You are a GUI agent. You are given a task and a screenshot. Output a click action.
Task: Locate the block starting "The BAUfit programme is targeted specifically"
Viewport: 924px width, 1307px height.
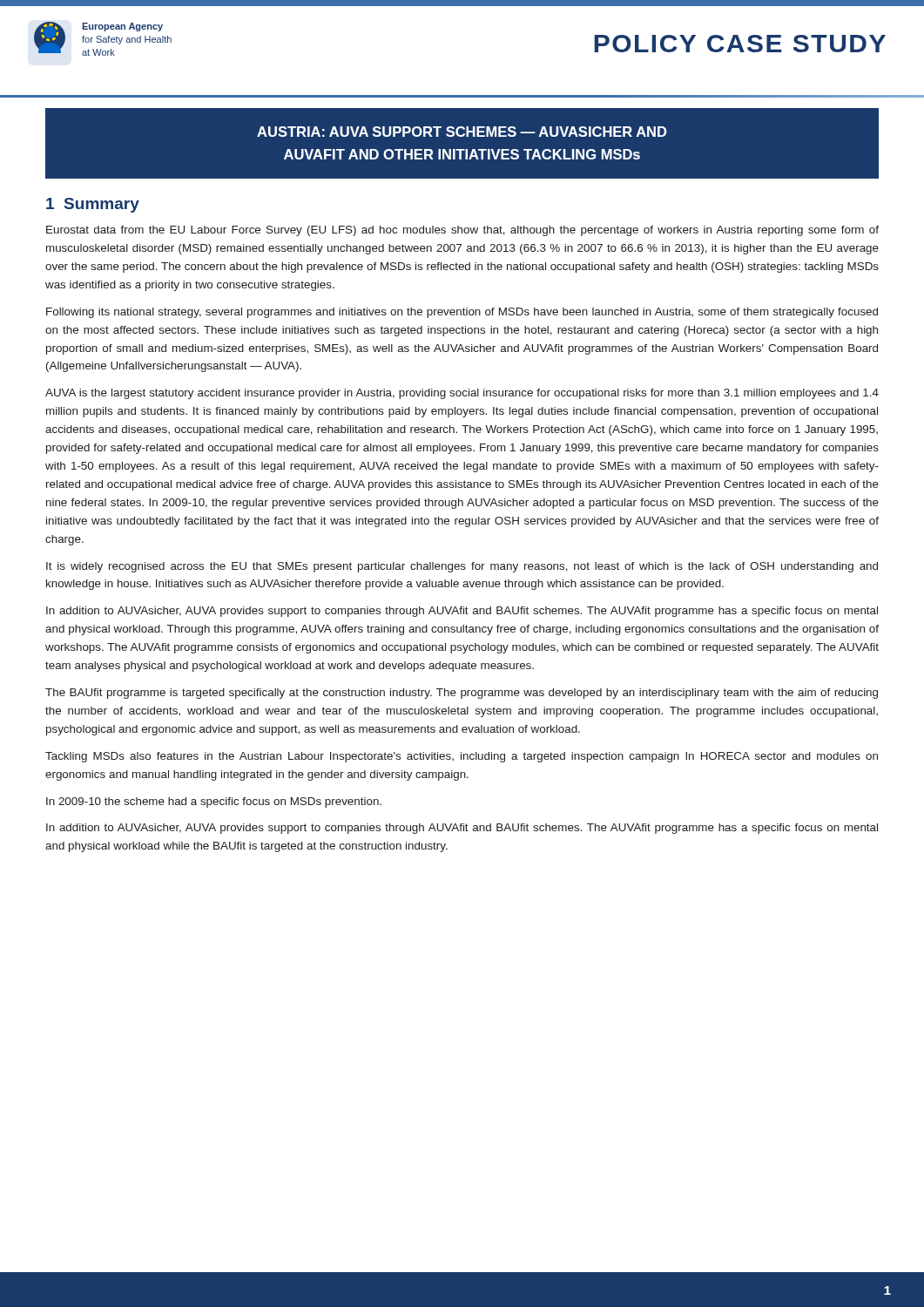[462, 710]
